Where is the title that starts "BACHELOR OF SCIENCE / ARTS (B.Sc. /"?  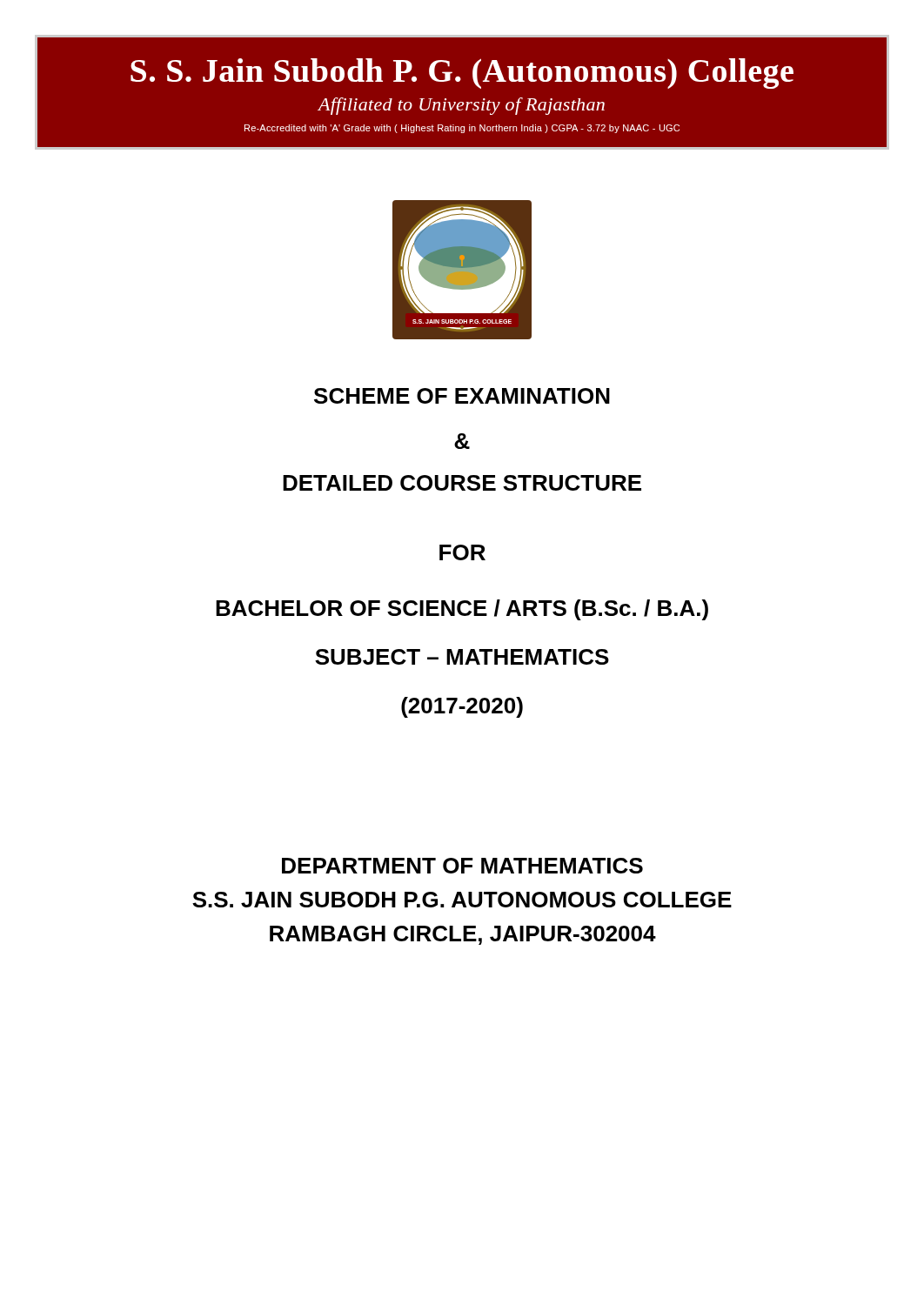[462, 608]
